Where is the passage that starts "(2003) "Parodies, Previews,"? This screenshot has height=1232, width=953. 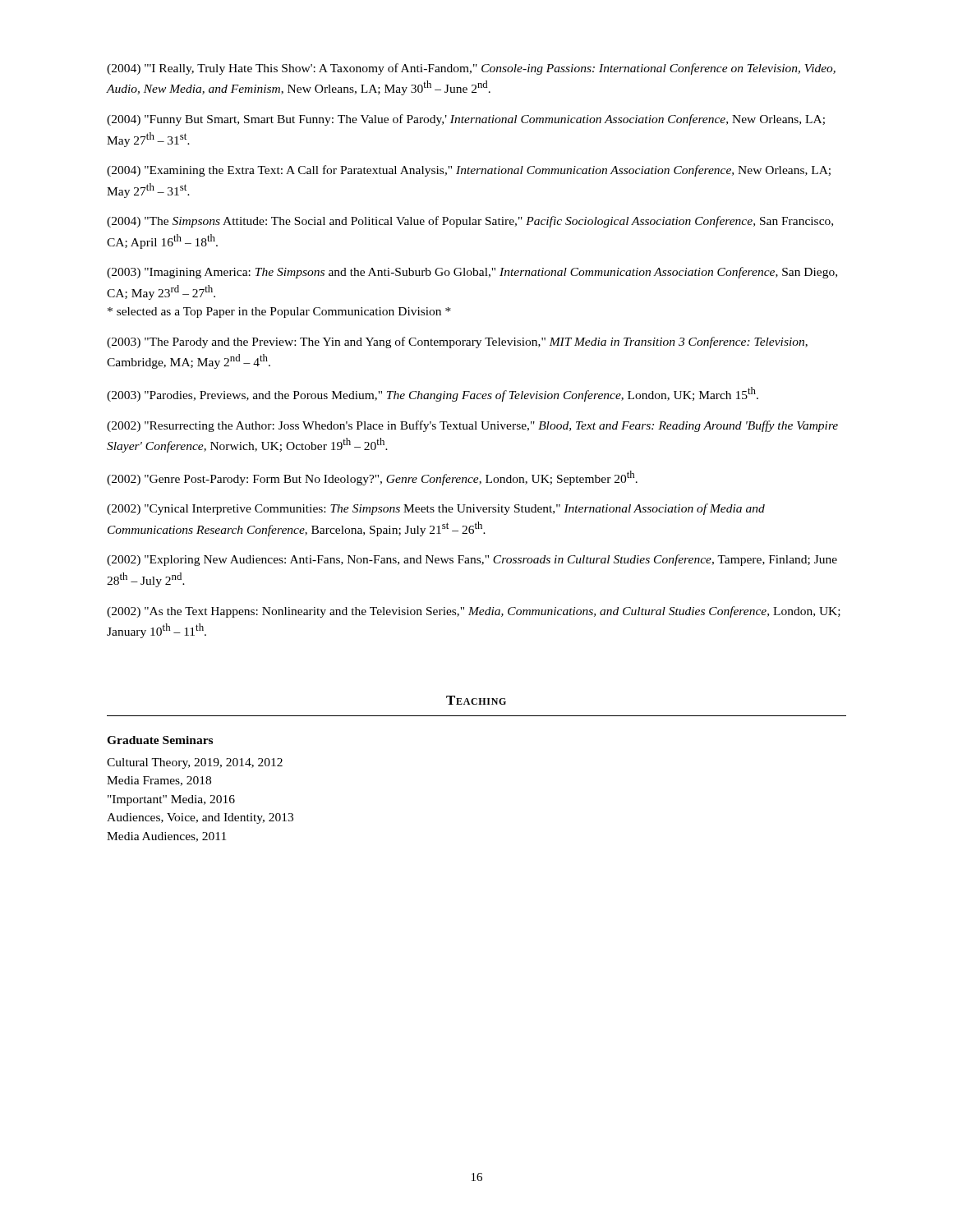pos(433,393)
